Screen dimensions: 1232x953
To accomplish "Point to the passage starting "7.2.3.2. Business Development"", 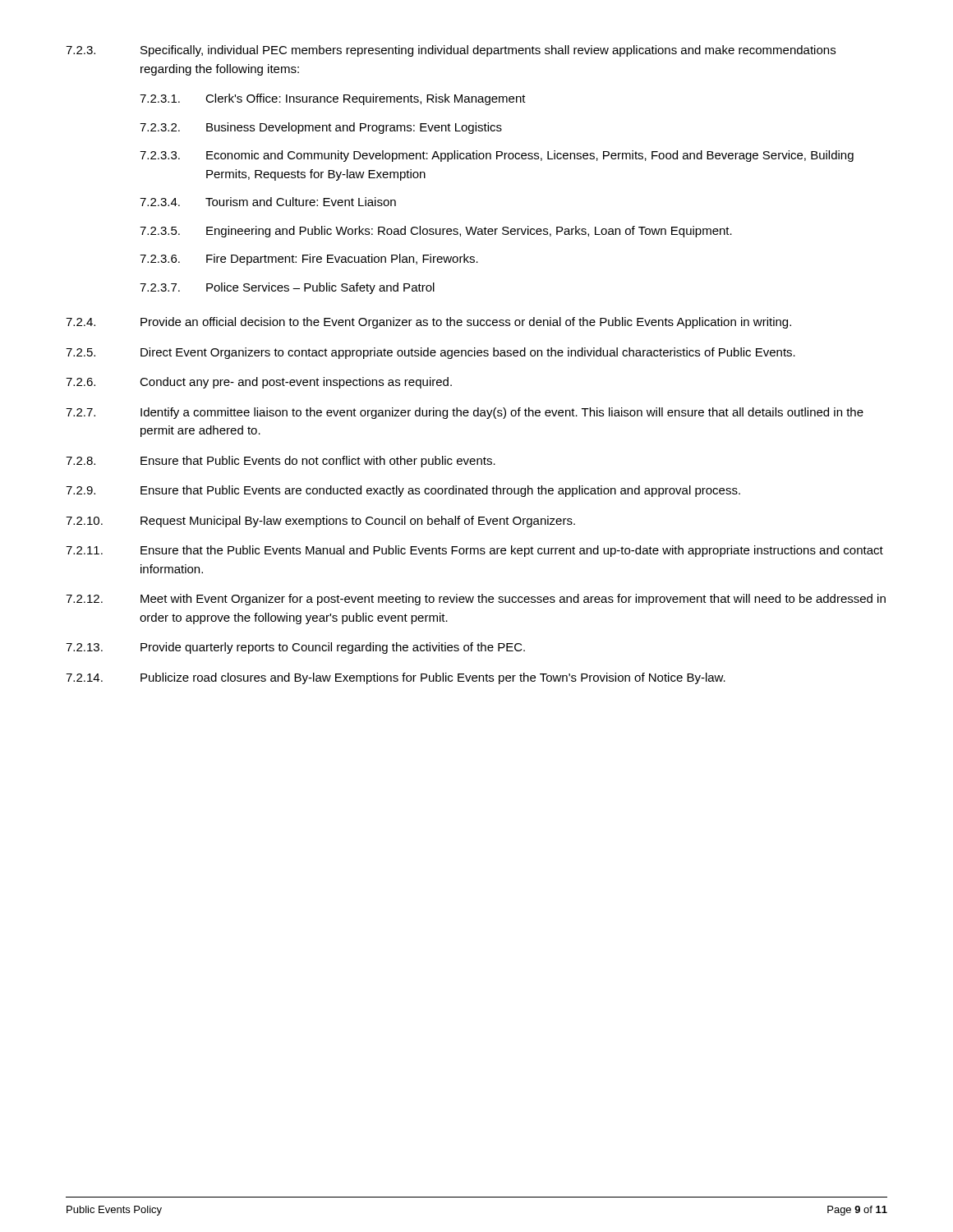I will pyautogui.click(x=321, y=128).
